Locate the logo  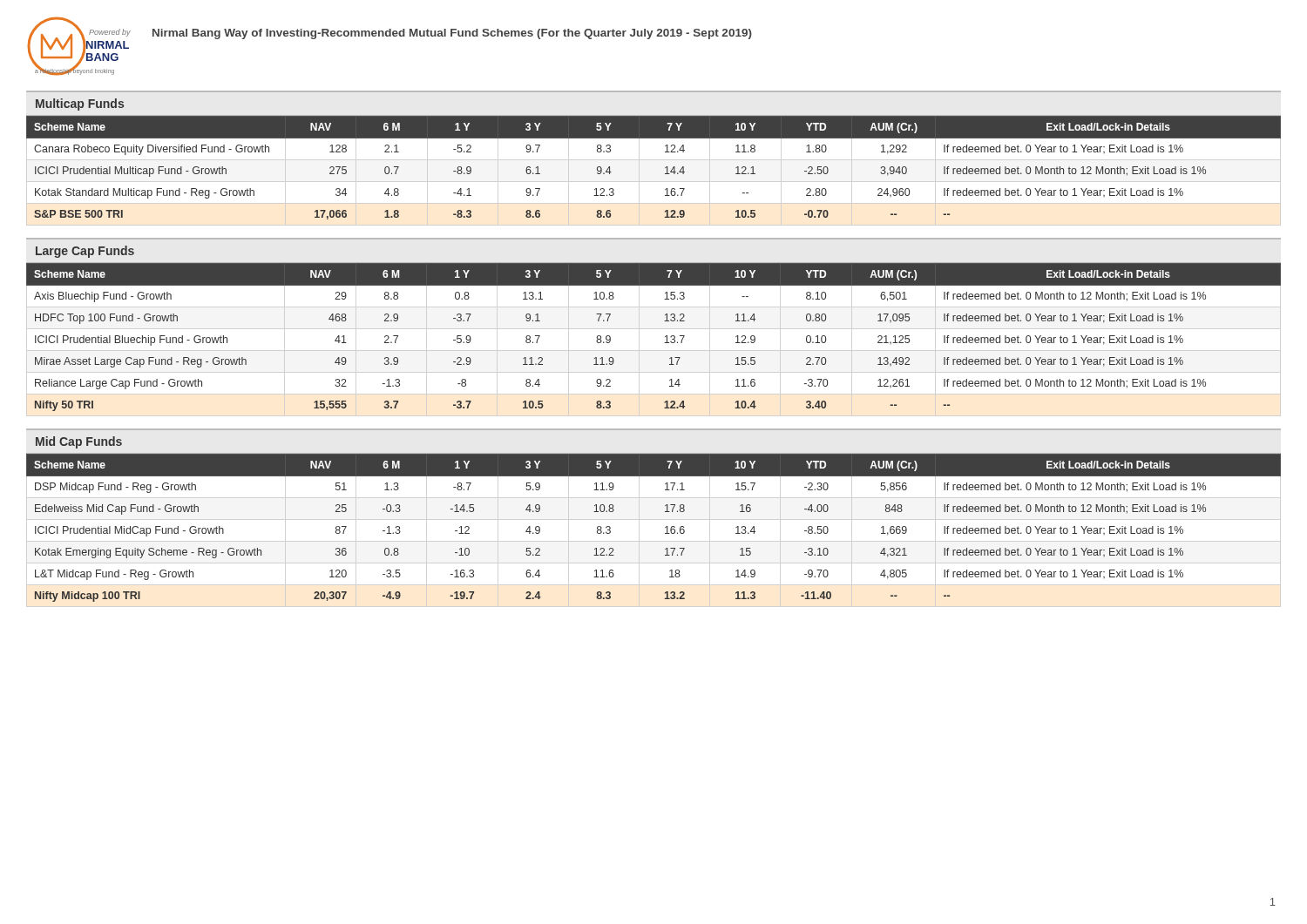coord(78,46)
